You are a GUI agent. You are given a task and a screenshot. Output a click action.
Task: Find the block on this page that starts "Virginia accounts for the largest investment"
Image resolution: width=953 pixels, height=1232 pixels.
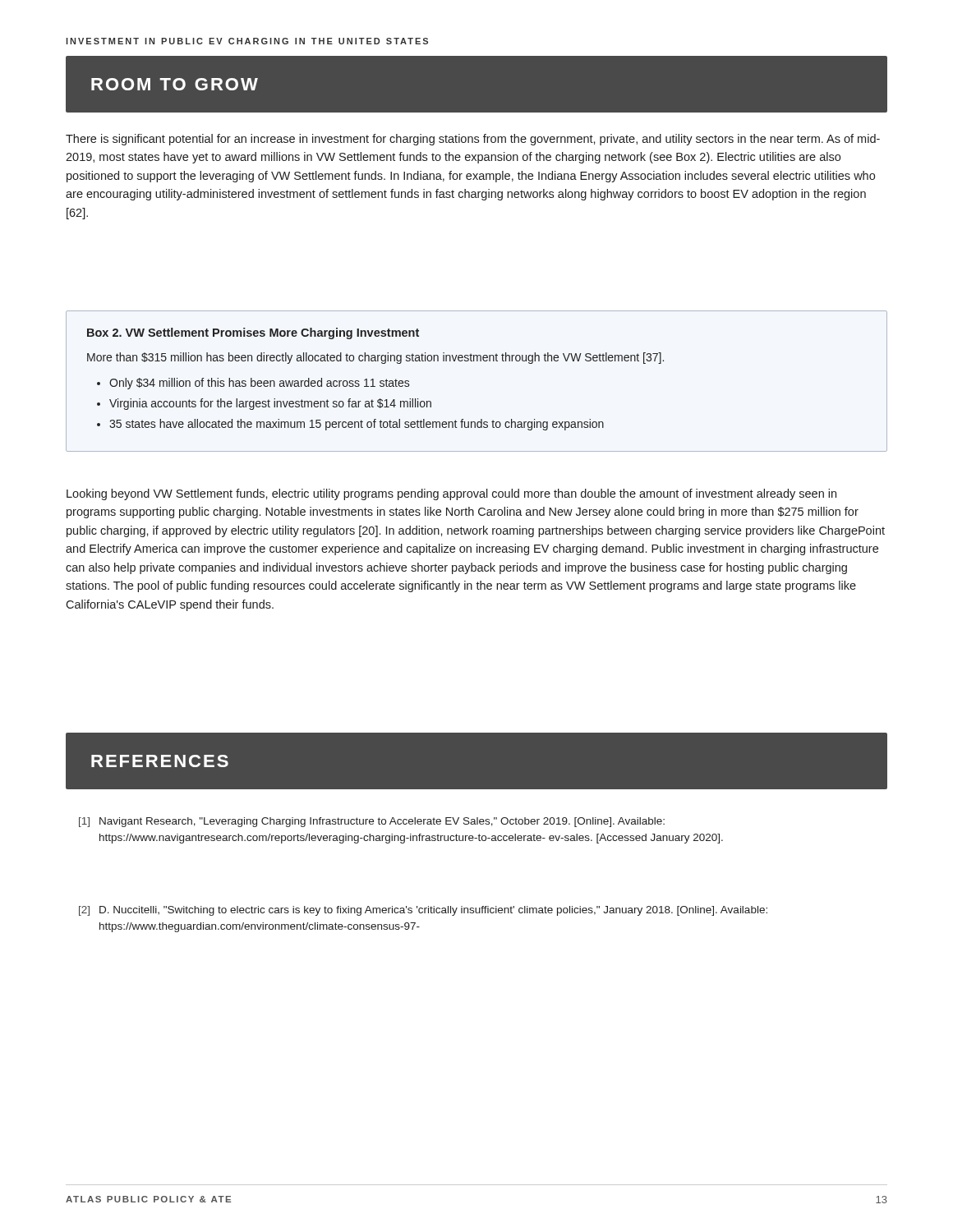click(271, 403)
